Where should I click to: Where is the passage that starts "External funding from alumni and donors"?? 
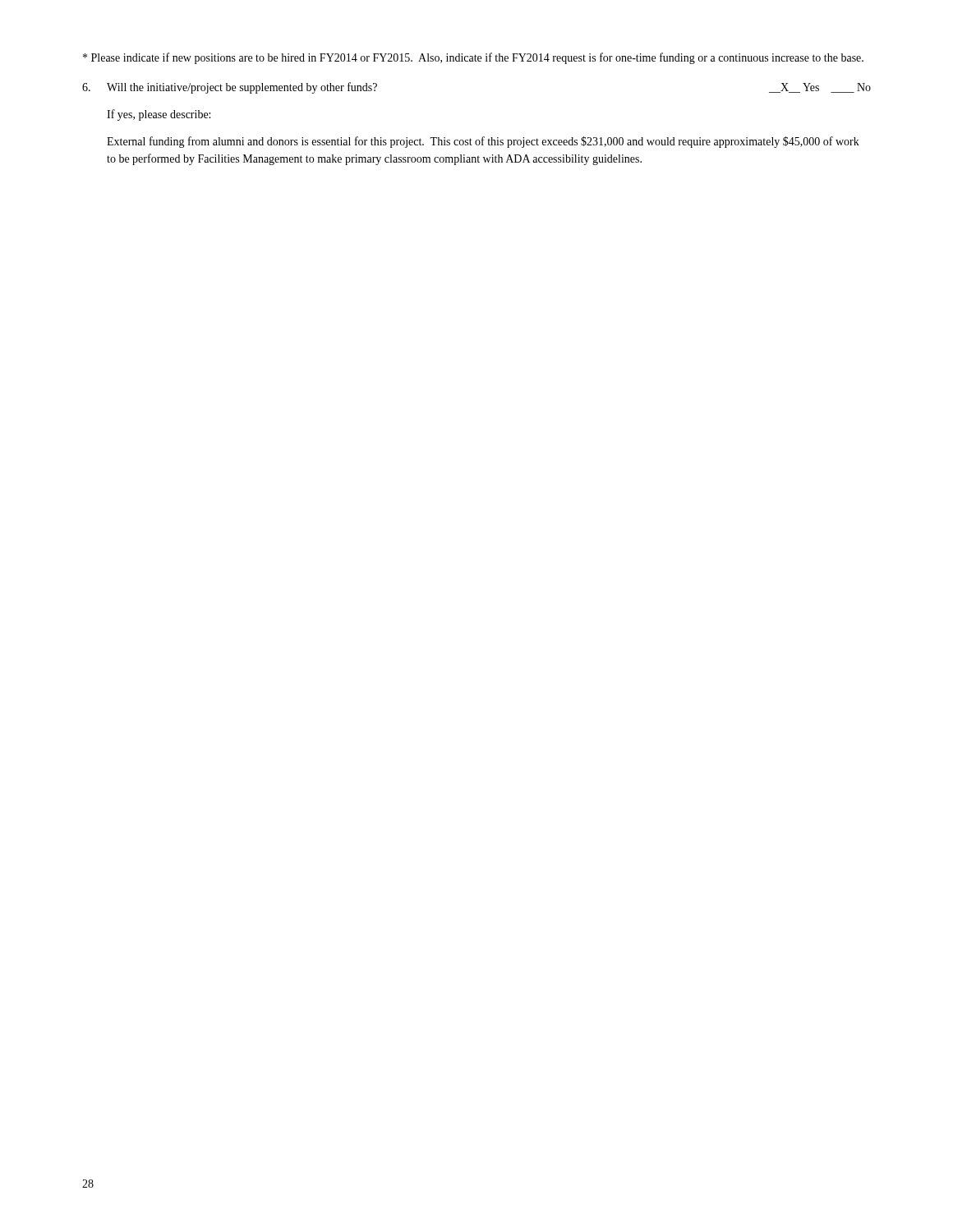click(483, 150)
